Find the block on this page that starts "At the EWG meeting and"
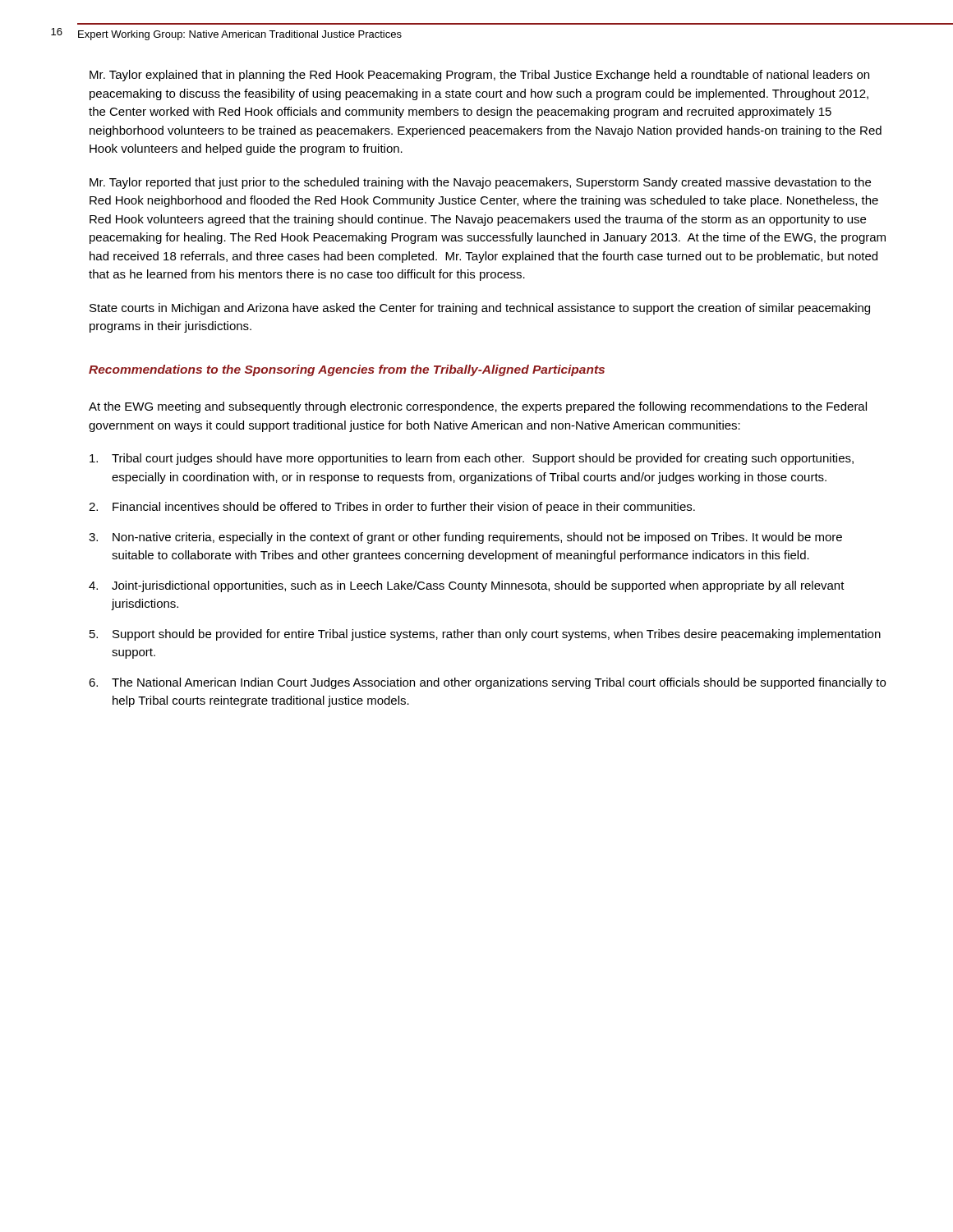Viewport: 953px width, 1232px height. 478,416
